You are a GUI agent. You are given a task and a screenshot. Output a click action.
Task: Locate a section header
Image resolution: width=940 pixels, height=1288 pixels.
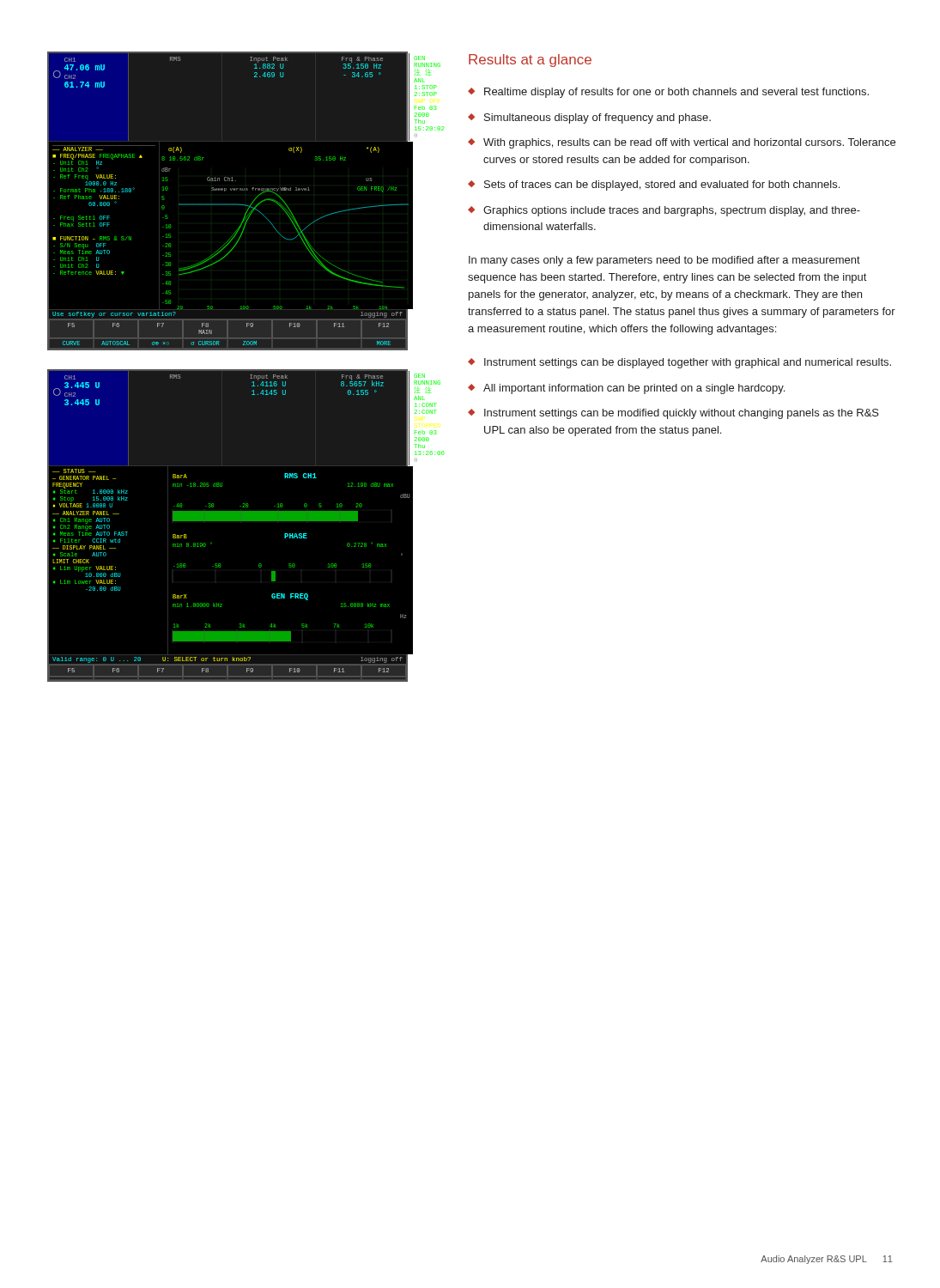click(x=530, y=60)
